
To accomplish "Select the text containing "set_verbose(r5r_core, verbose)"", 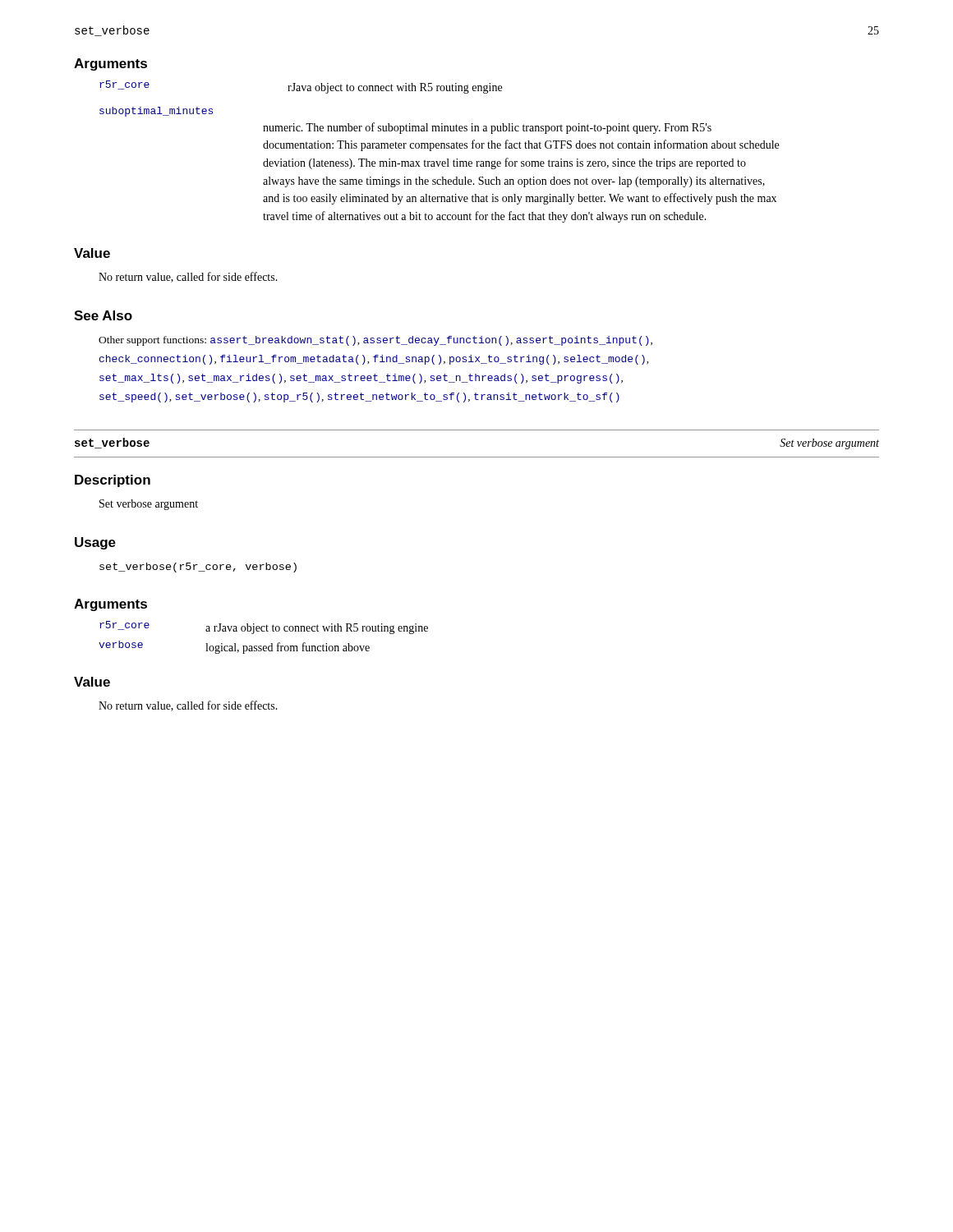I will (x=198, y=567).
